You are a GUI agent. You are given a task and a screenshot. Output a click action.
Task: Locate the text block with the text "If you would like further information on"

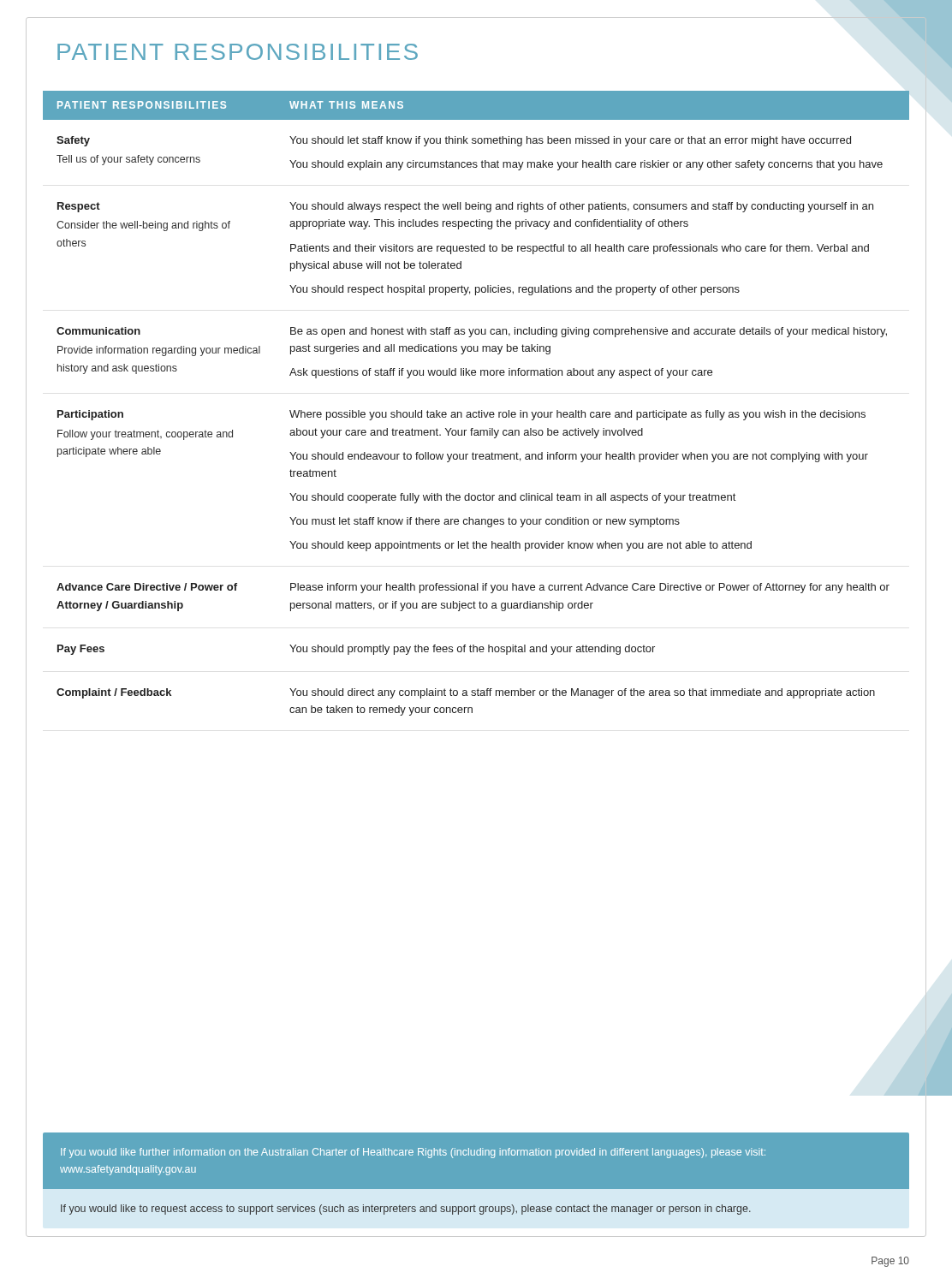click(x=413, y=1161)
